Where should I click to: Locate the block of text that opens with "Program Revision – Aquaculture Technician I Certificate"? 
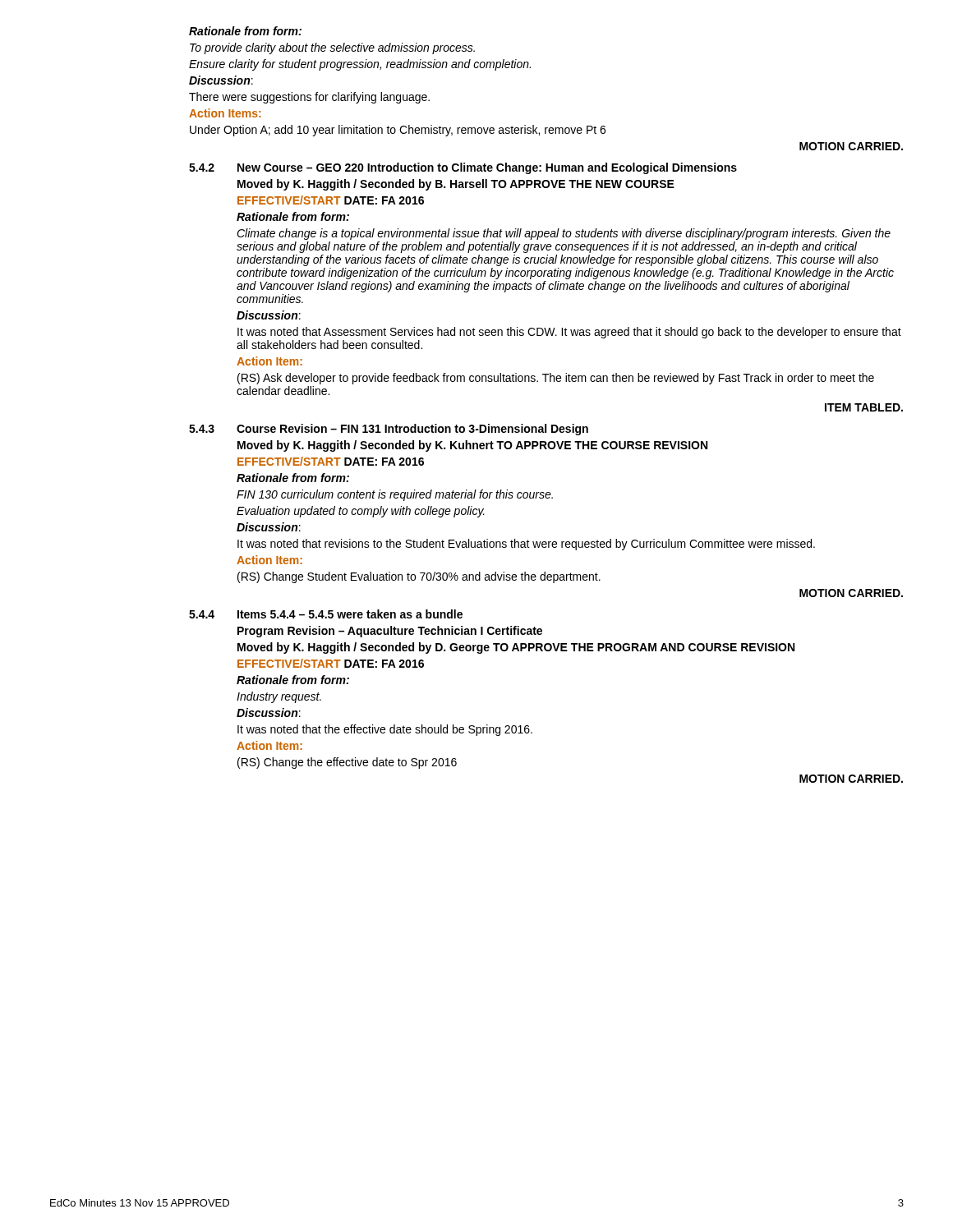pos(390,632)
